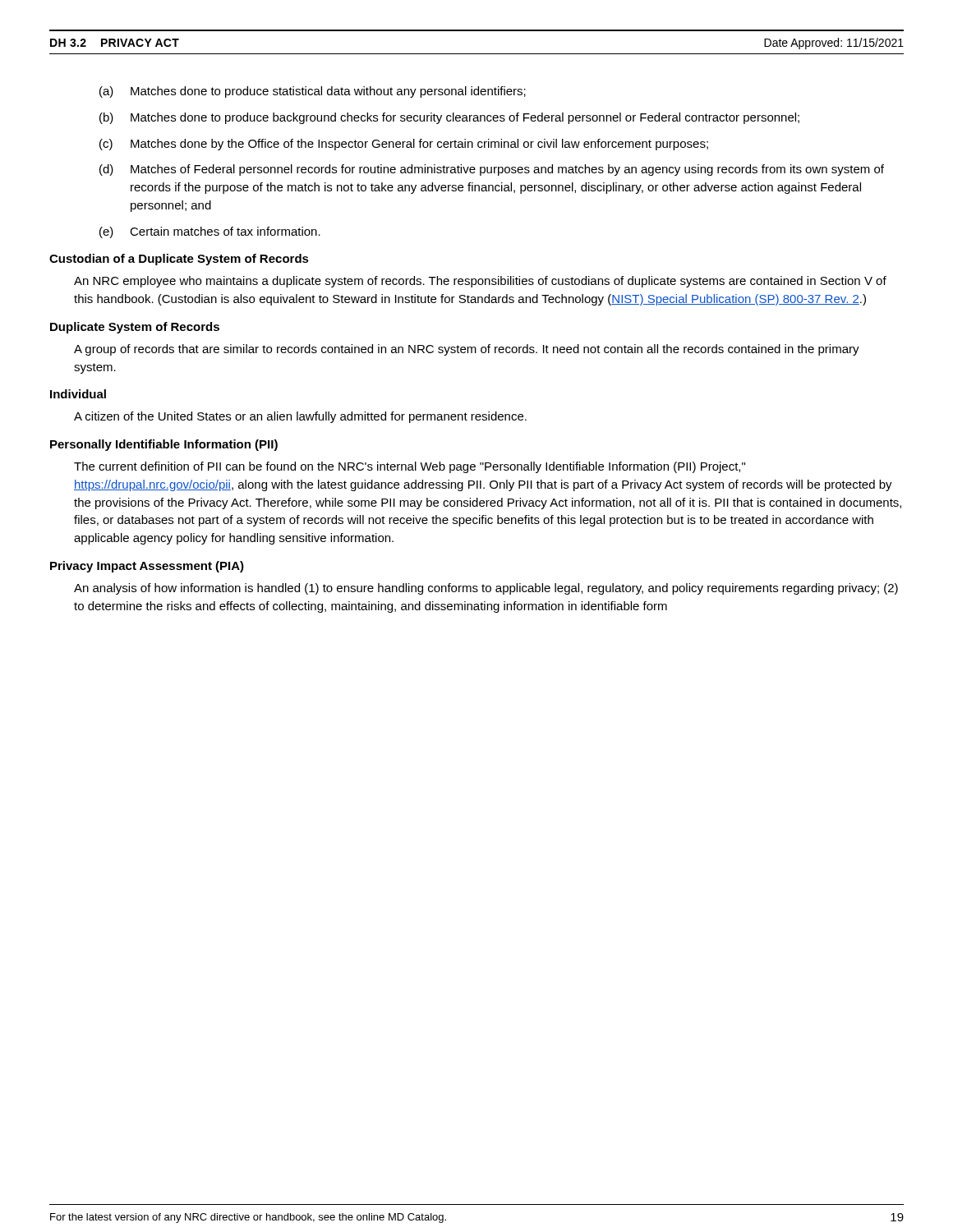Screen dimensions: 1232x953
Task: Point to the block starting "A citizen of the United States or an"
Action: [x=301, y=416]
